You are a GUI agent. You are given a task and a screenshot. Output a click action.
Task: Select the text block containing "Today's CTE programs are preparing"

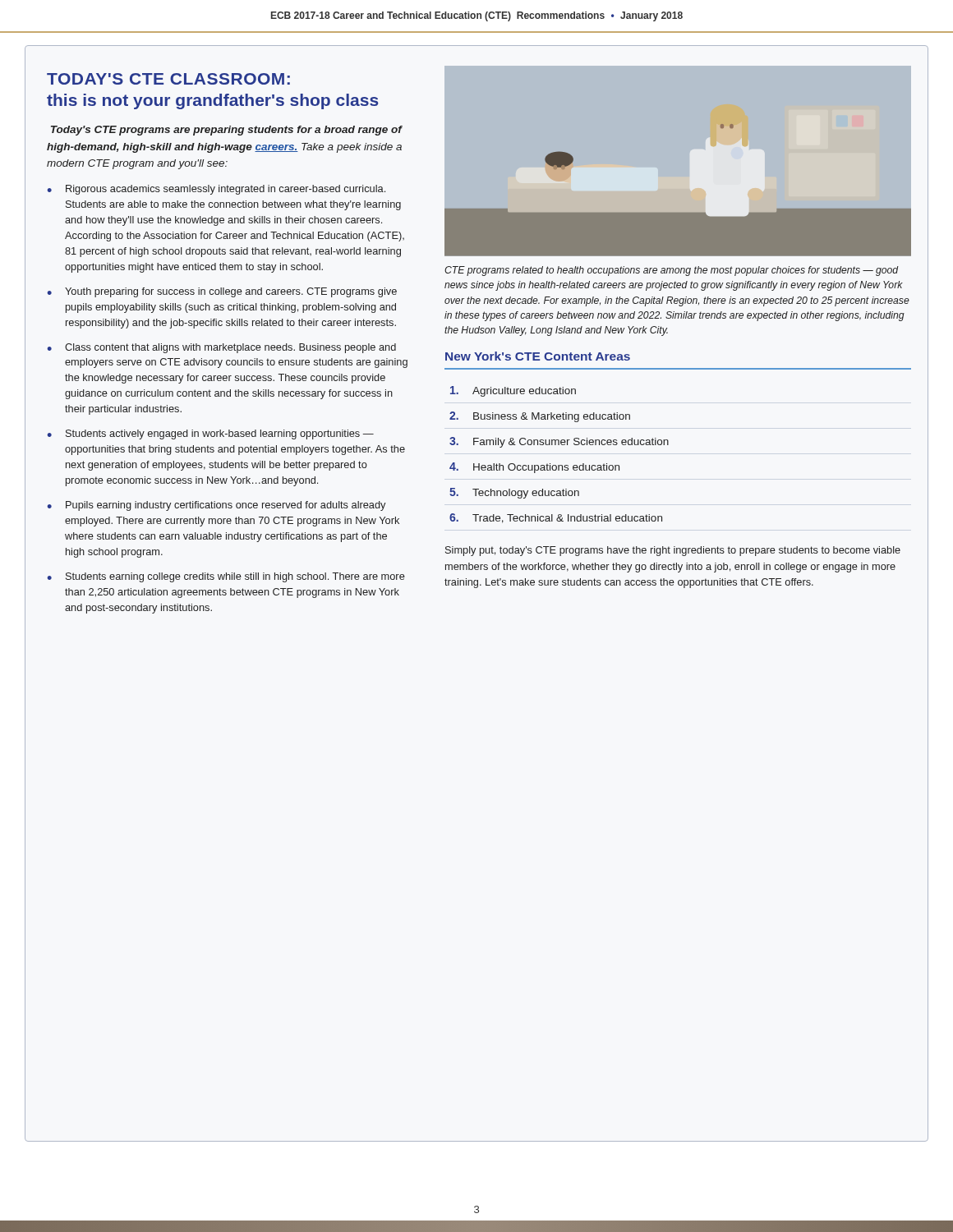[224, 146]
